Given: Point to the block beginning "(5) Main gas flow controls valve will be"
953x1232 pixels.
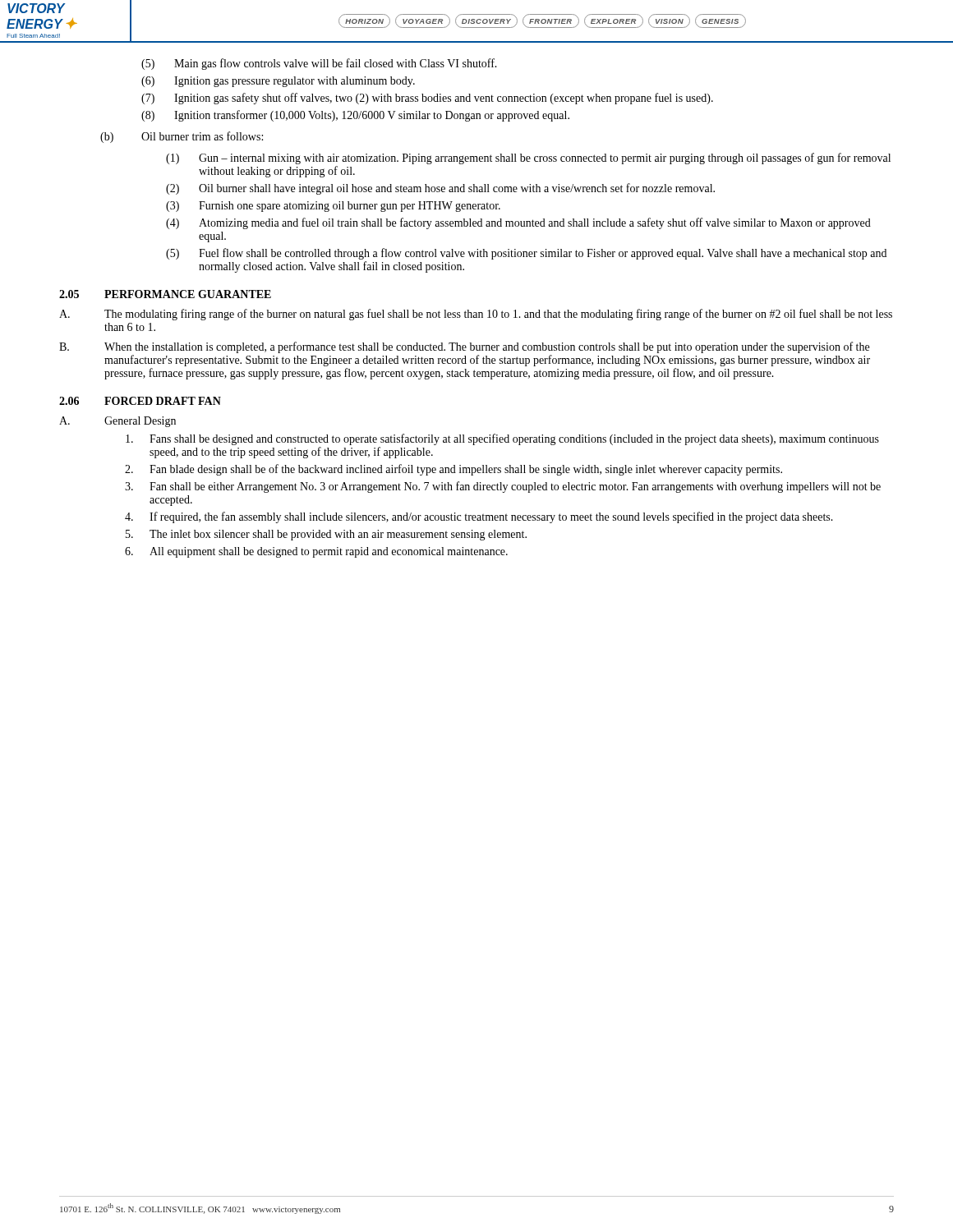Looking at the screenshot, I should point(319,64).
